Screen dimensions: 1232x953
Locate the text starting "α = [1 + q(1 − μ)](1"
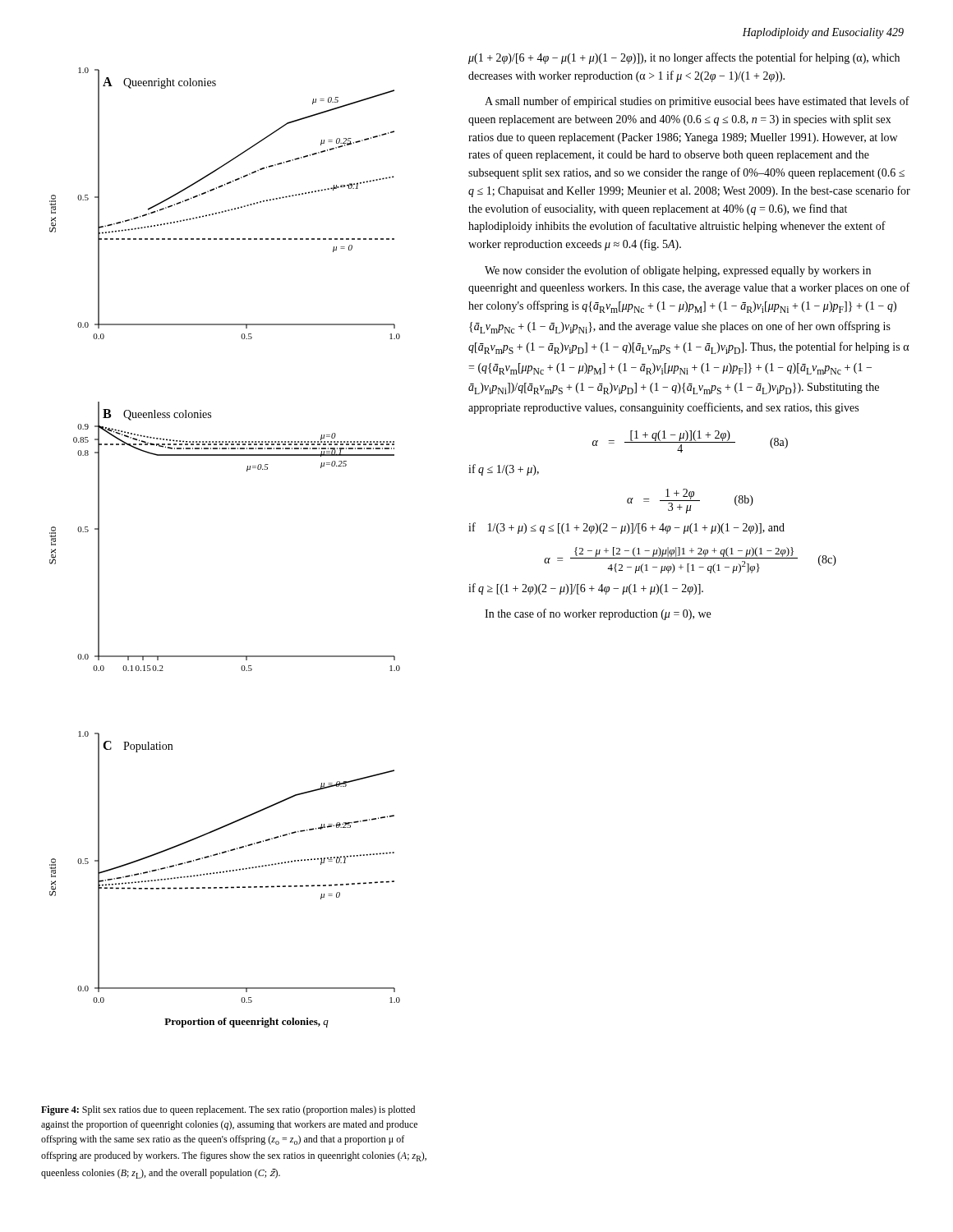pos(690,442)
